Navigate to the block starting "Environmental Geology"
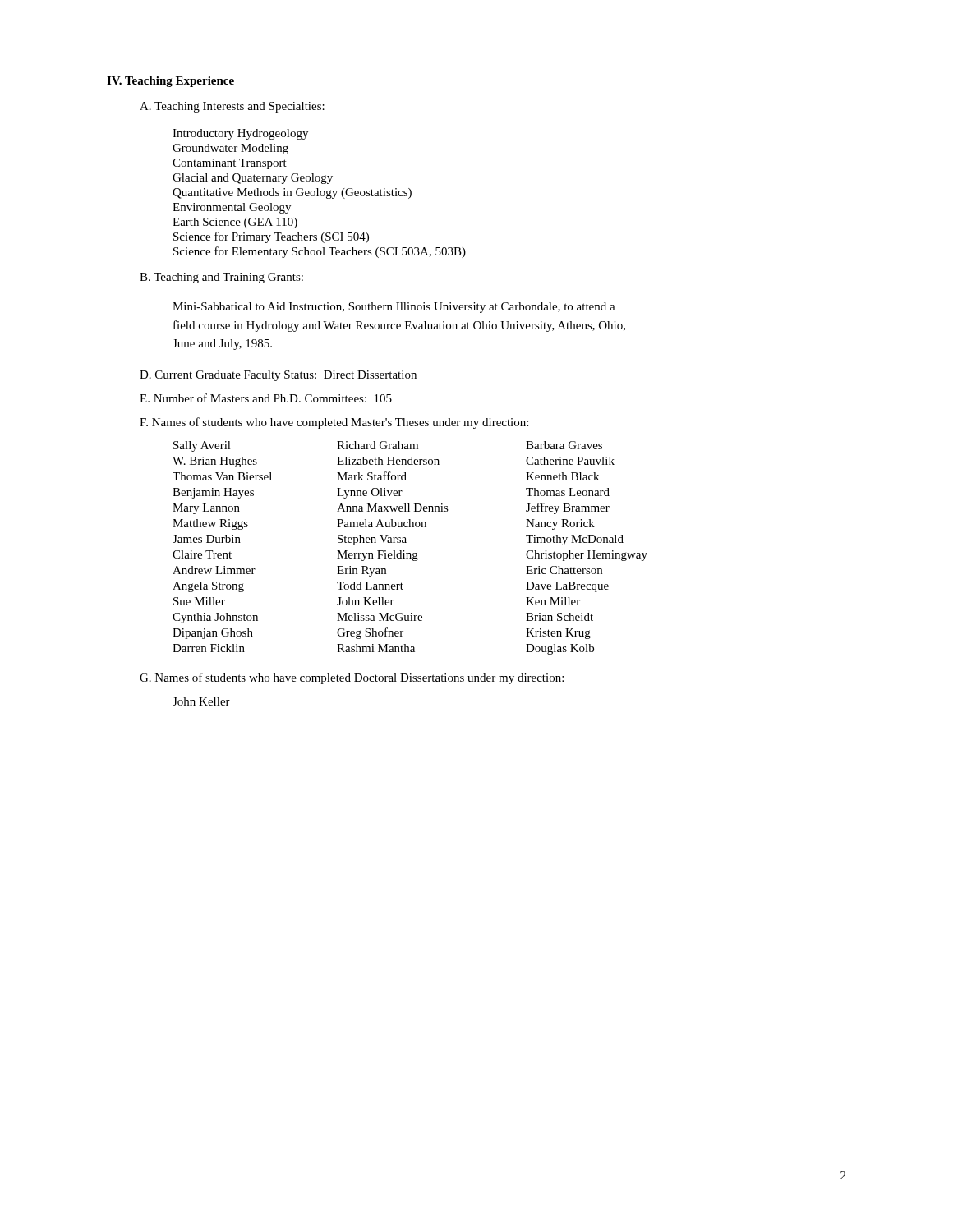The height and width of the screenshot is (1232, 953). point(232,207)
